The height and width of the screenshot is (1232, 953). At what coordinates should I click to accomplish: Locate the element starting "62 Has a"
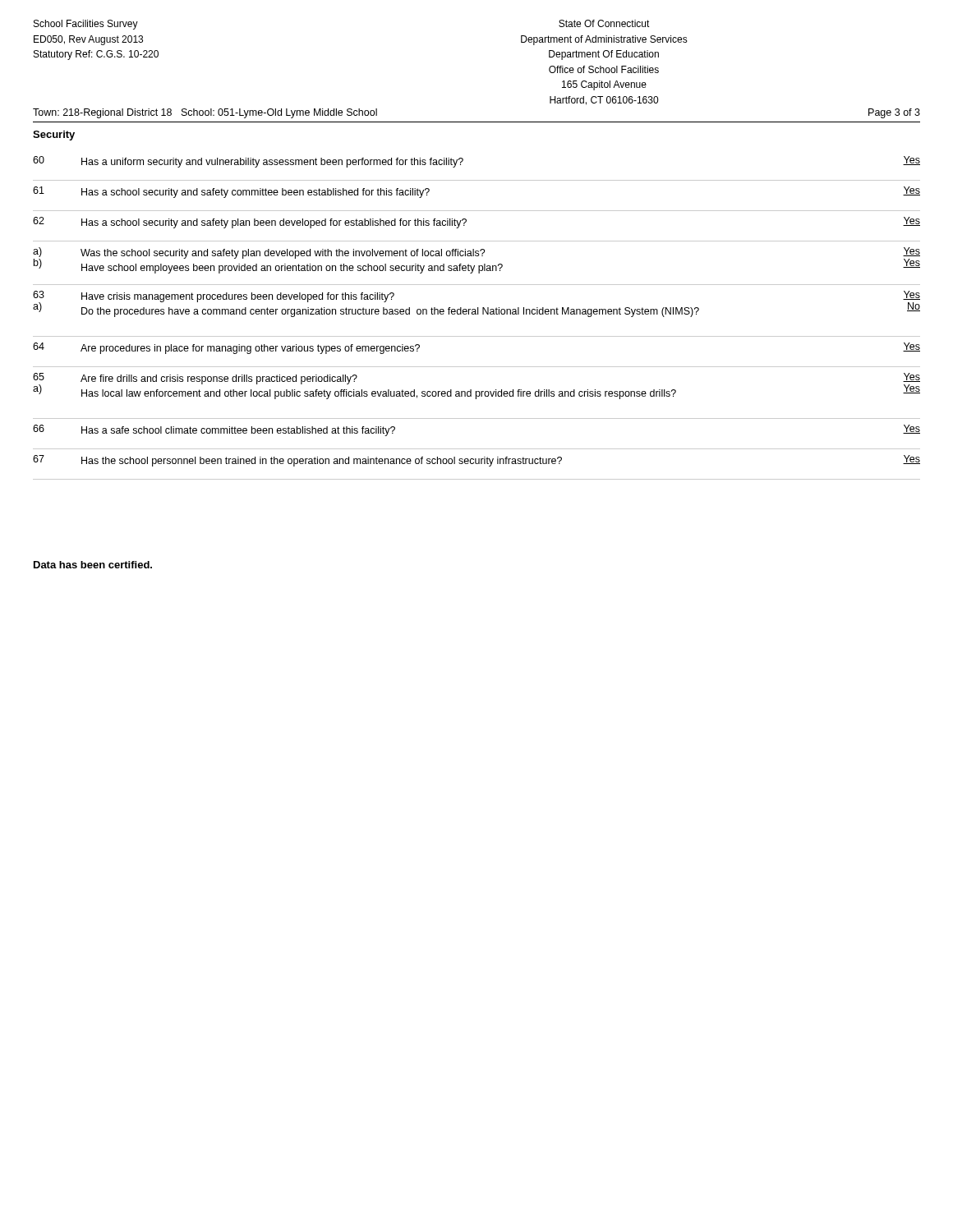coord(476,223)
